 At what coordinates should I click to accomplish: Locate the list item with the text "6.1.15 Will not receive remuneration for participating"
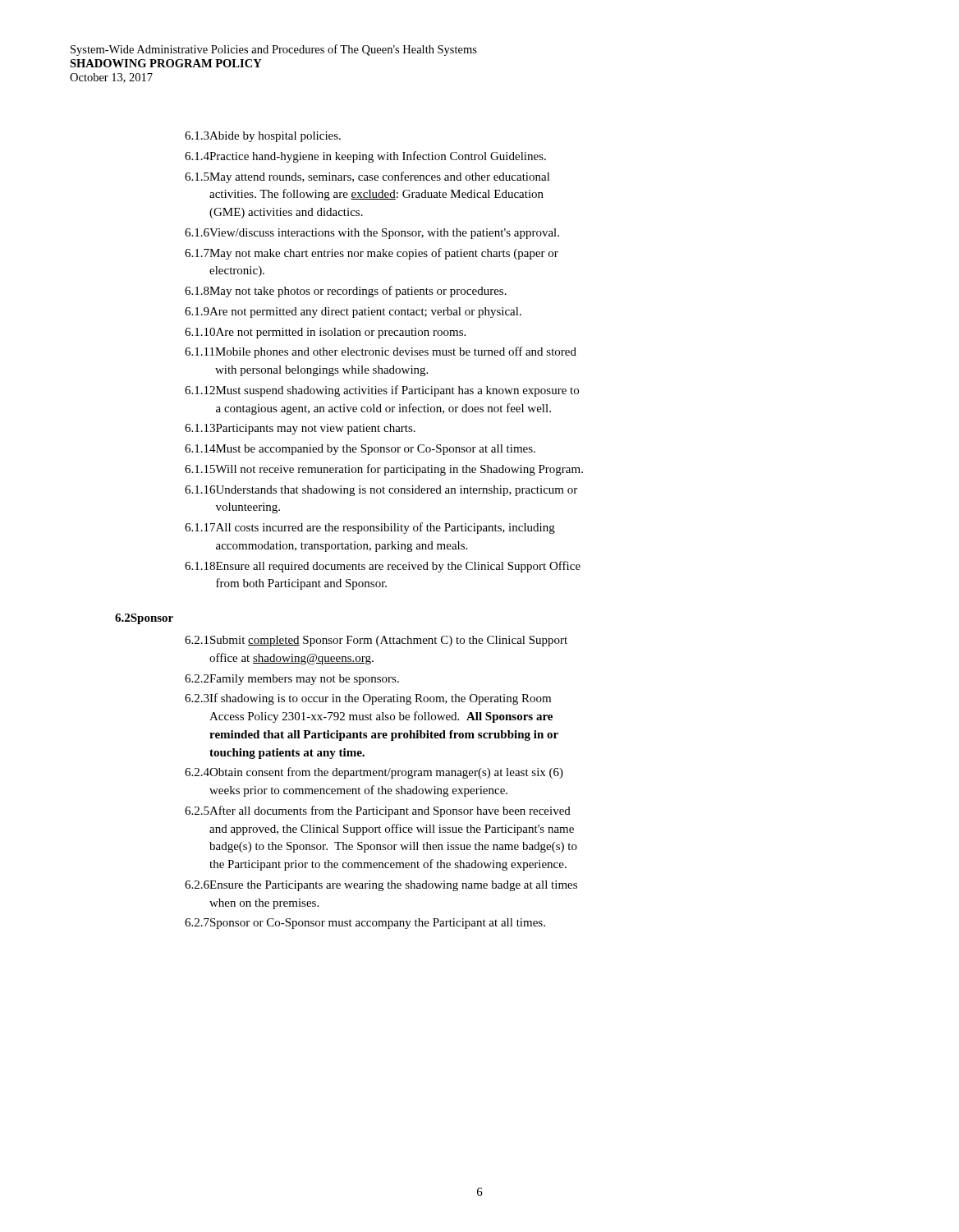[x=480, y=469]
